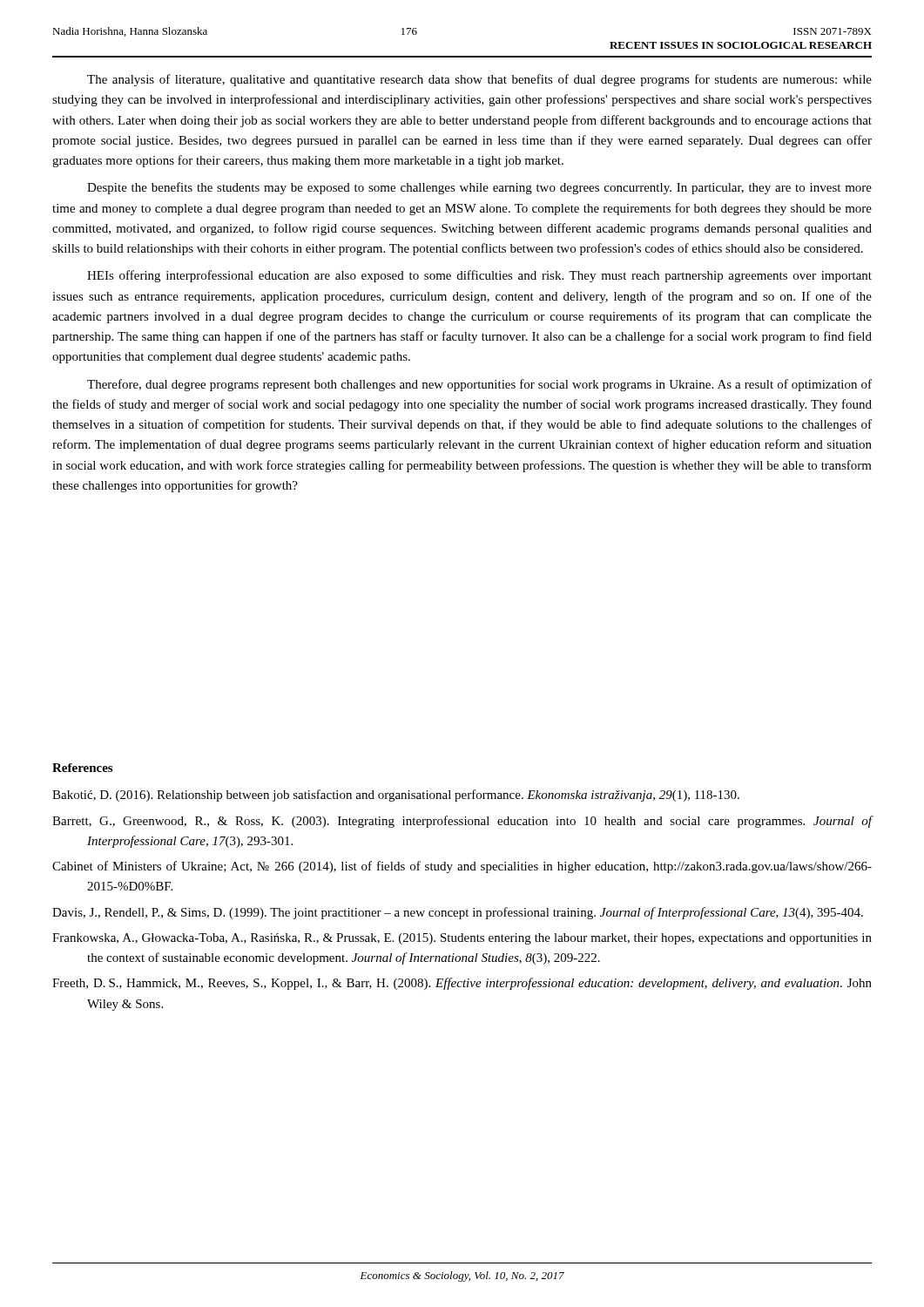924x1307 pixels.
Task: Locate the passage starting "Despite the benefits the students"
Action: 462,218
